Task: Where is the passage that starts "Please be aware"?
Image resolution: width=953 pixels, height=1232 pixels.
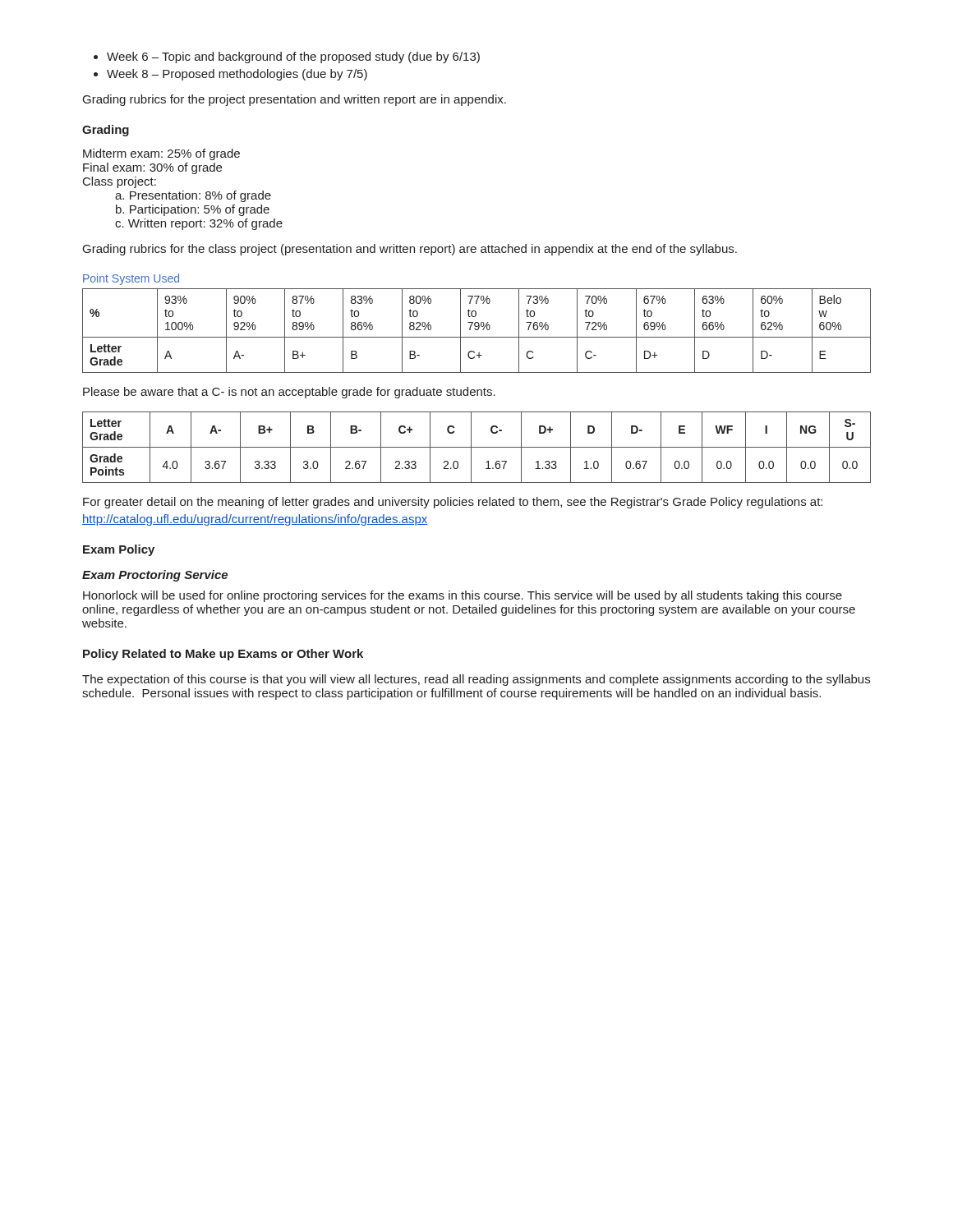Action: pyautogui.click(x=289, y=391)
